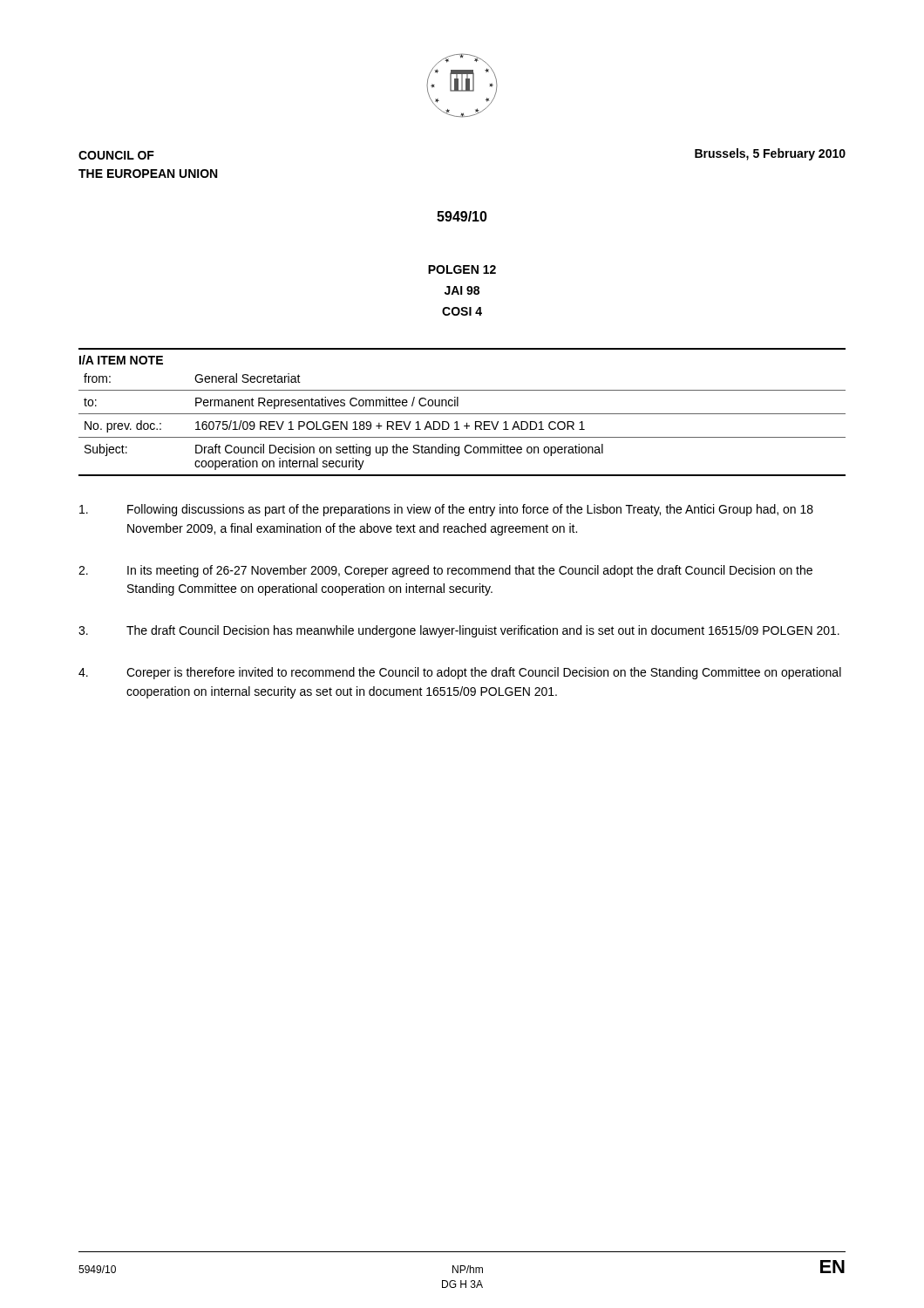The height and width of the screenshot is (1308, 924).
Task: Find the block on this page that starts "2. In its"
Action: point(462,580)
